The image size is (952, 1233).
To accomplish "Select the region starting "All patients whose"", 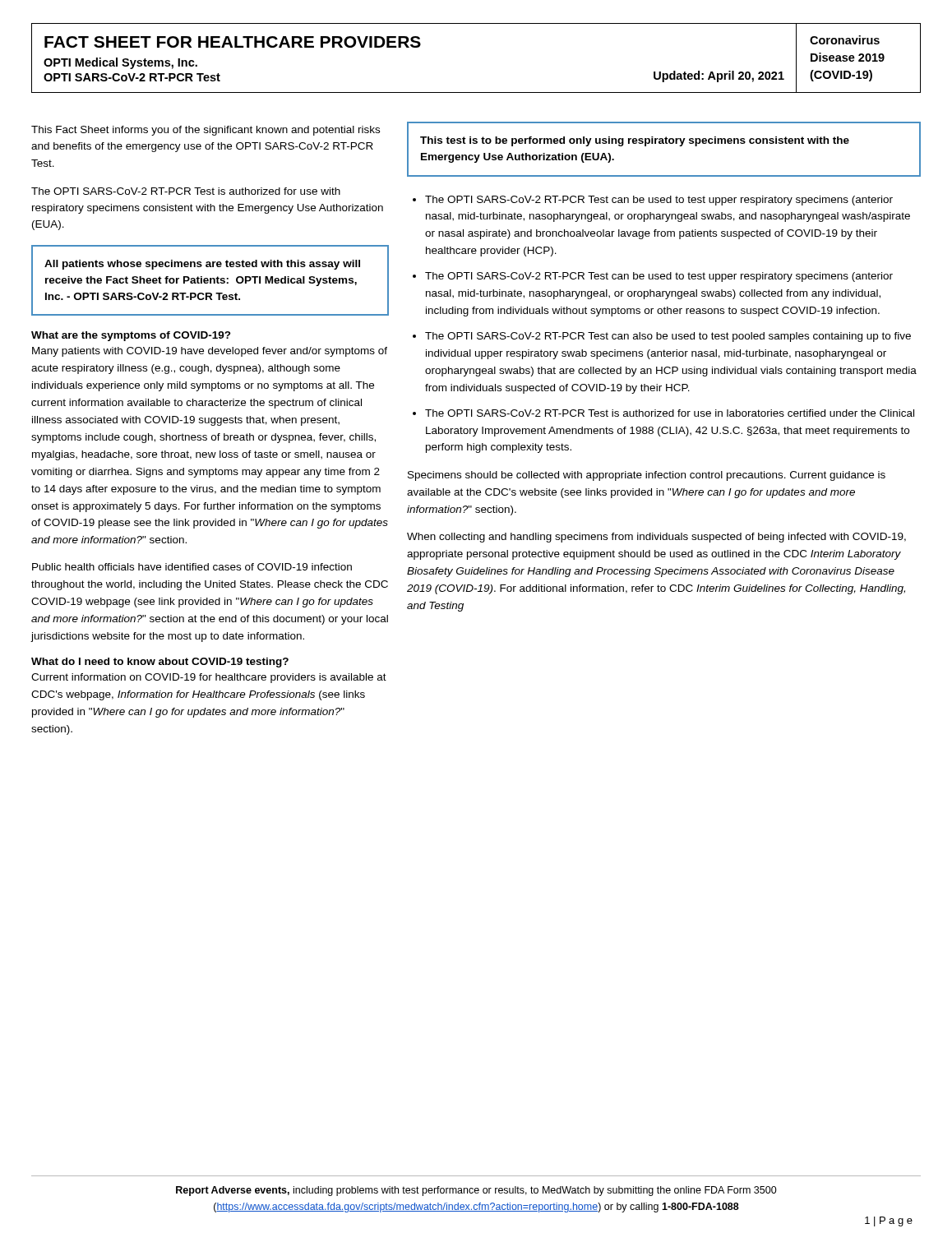I will 203,280.
